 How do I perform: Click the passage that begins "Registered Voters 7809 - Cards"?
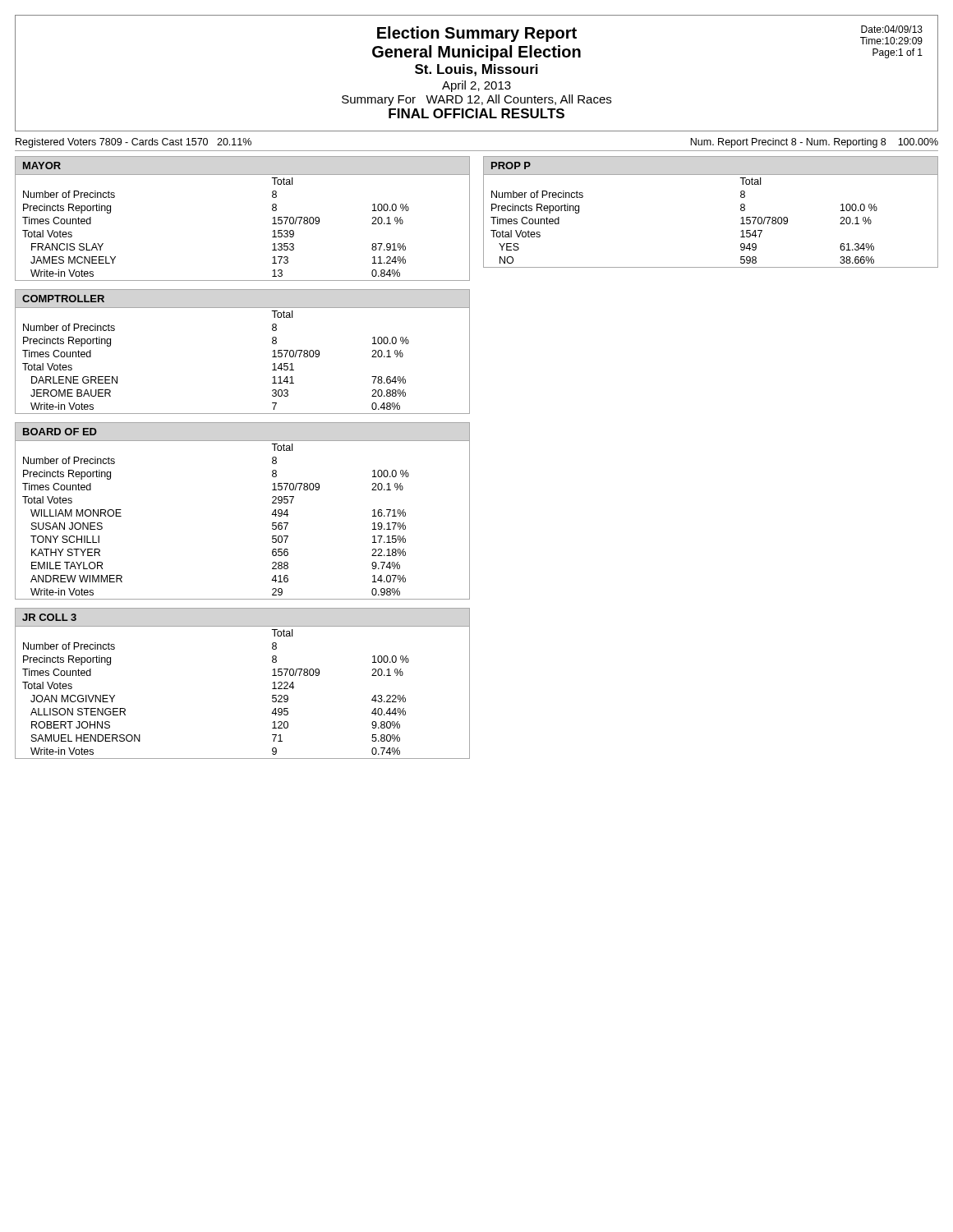point(476,142)
